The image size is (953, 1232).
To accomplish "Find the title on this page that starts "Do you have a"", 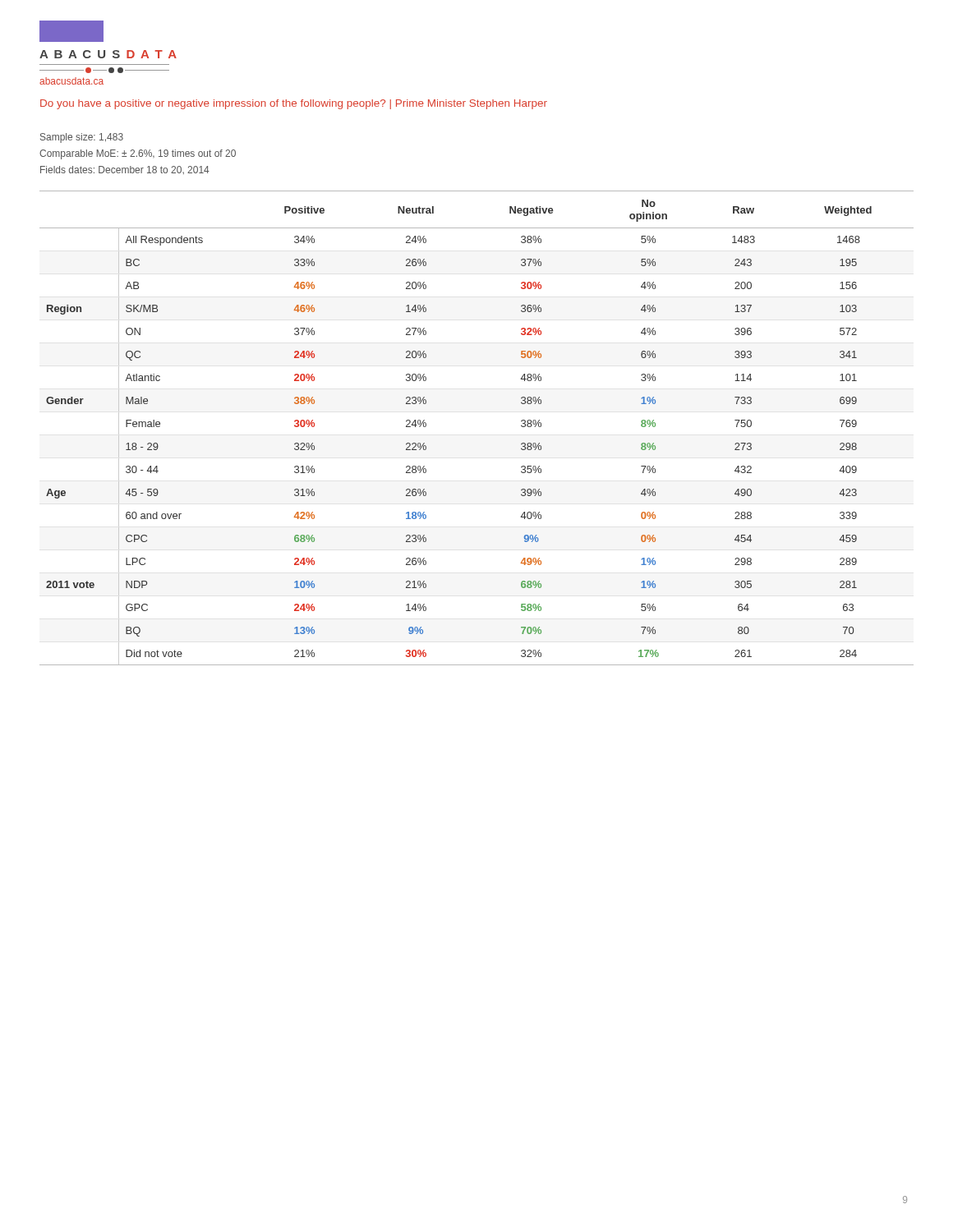I will point(293,103).
